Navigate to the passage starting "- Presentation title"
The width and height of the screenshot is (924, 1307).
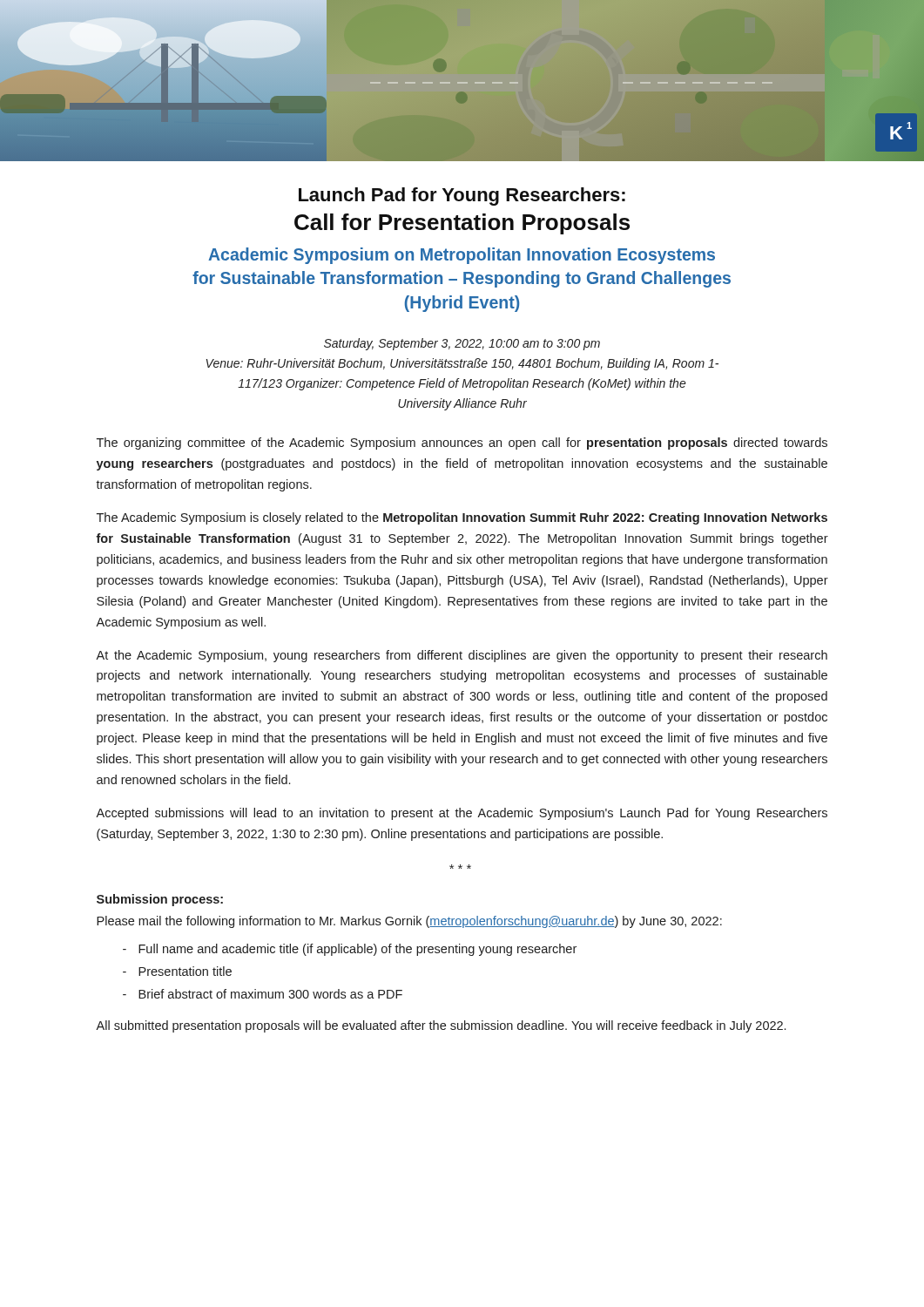coord(185,972)
